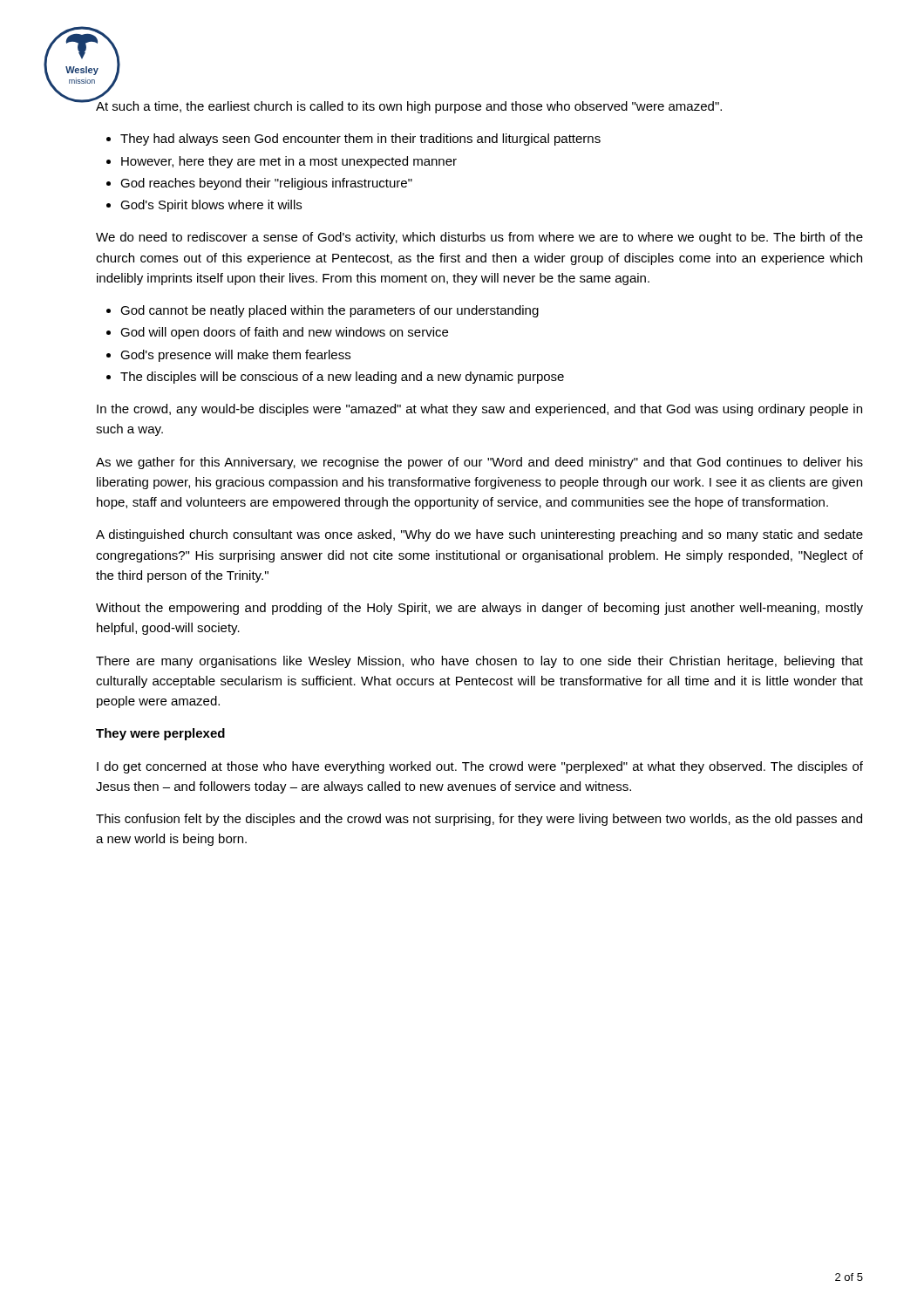
Task: Click on the list item that says "God's presence will"
Action: tap(235, 356)
